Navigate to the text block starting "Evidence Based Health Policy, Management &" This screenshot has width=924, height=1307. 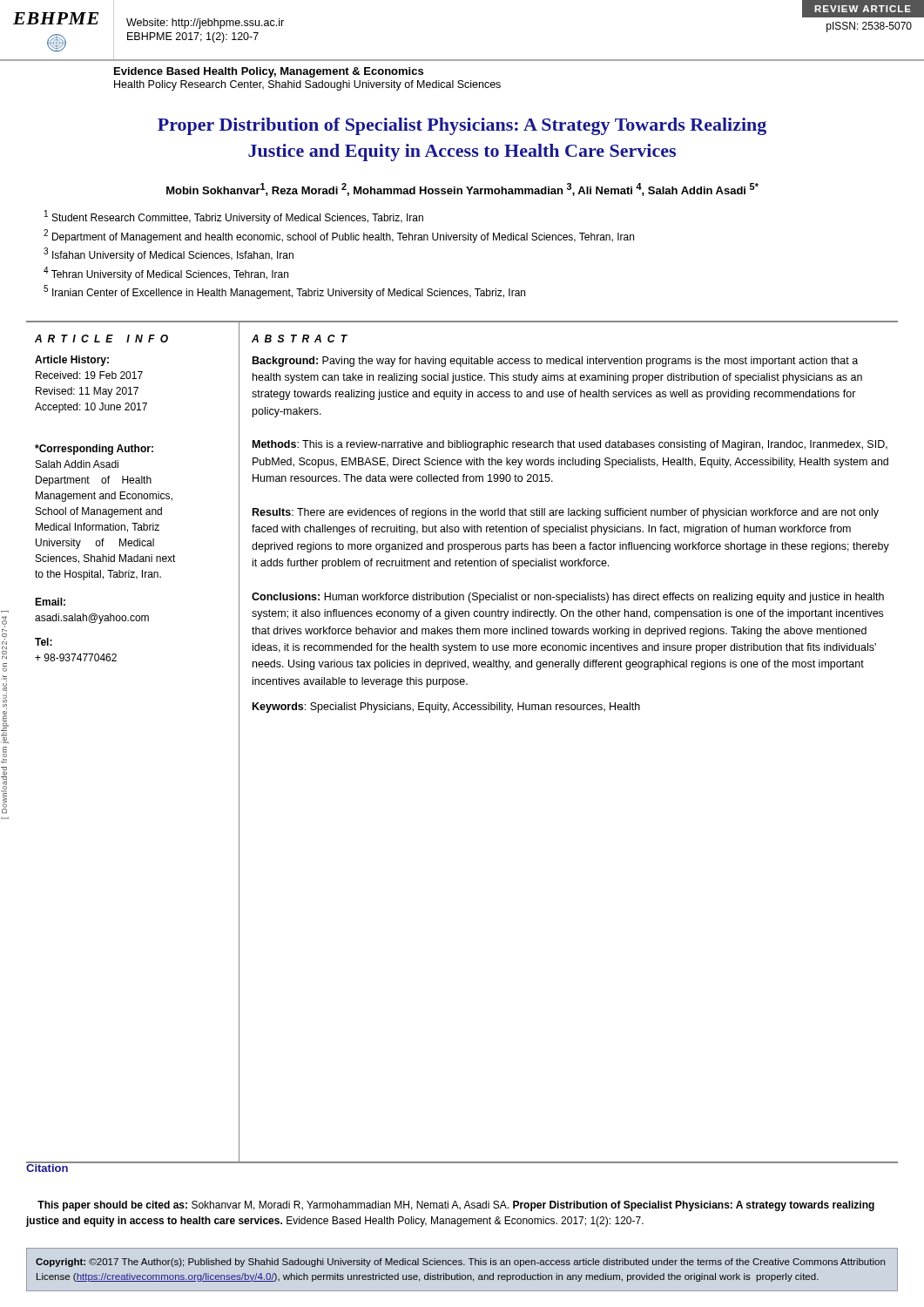(307, 78)
